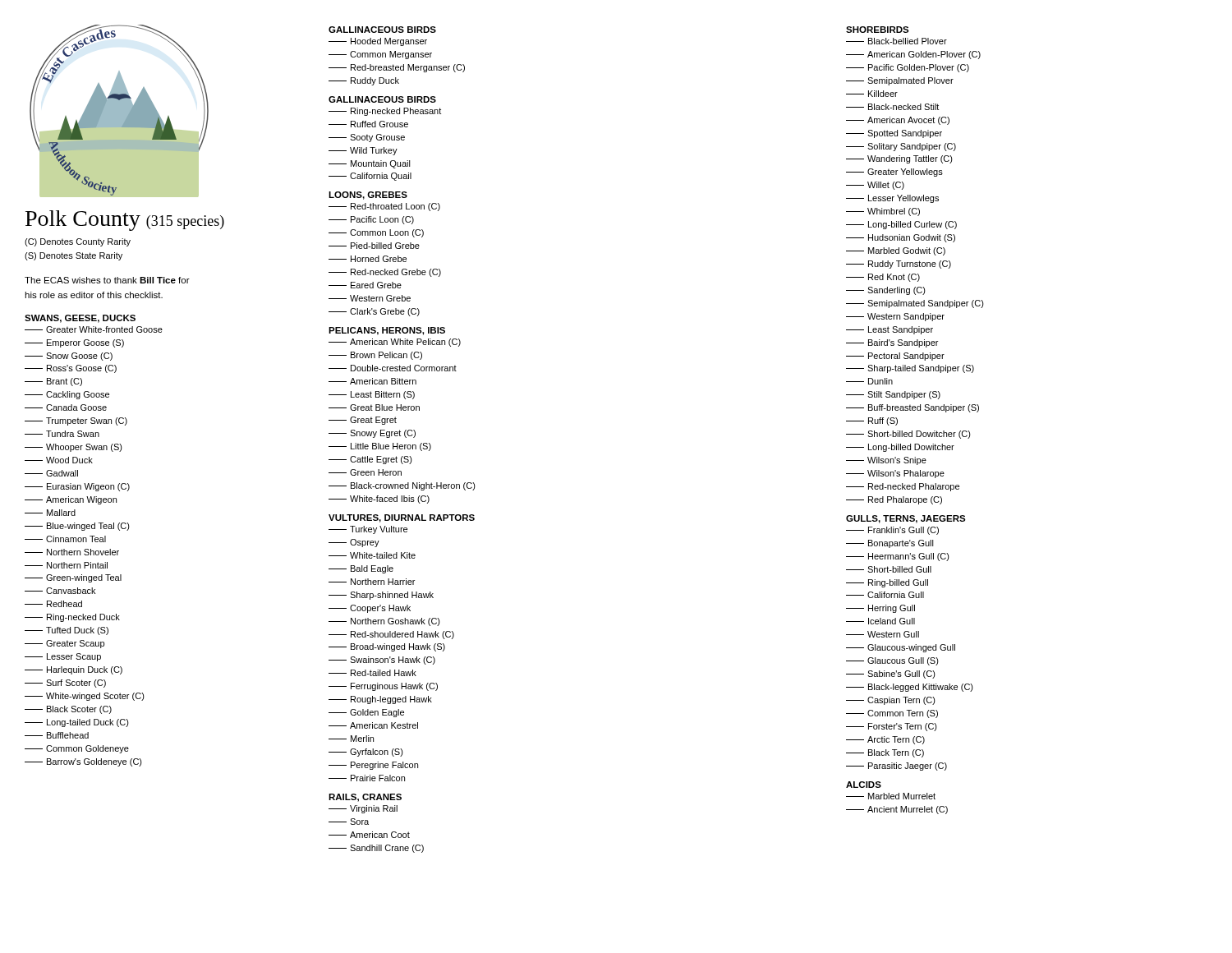Locate the text "California Quail"
This screenshot has width=1232, height=953.
coord(370,177)
